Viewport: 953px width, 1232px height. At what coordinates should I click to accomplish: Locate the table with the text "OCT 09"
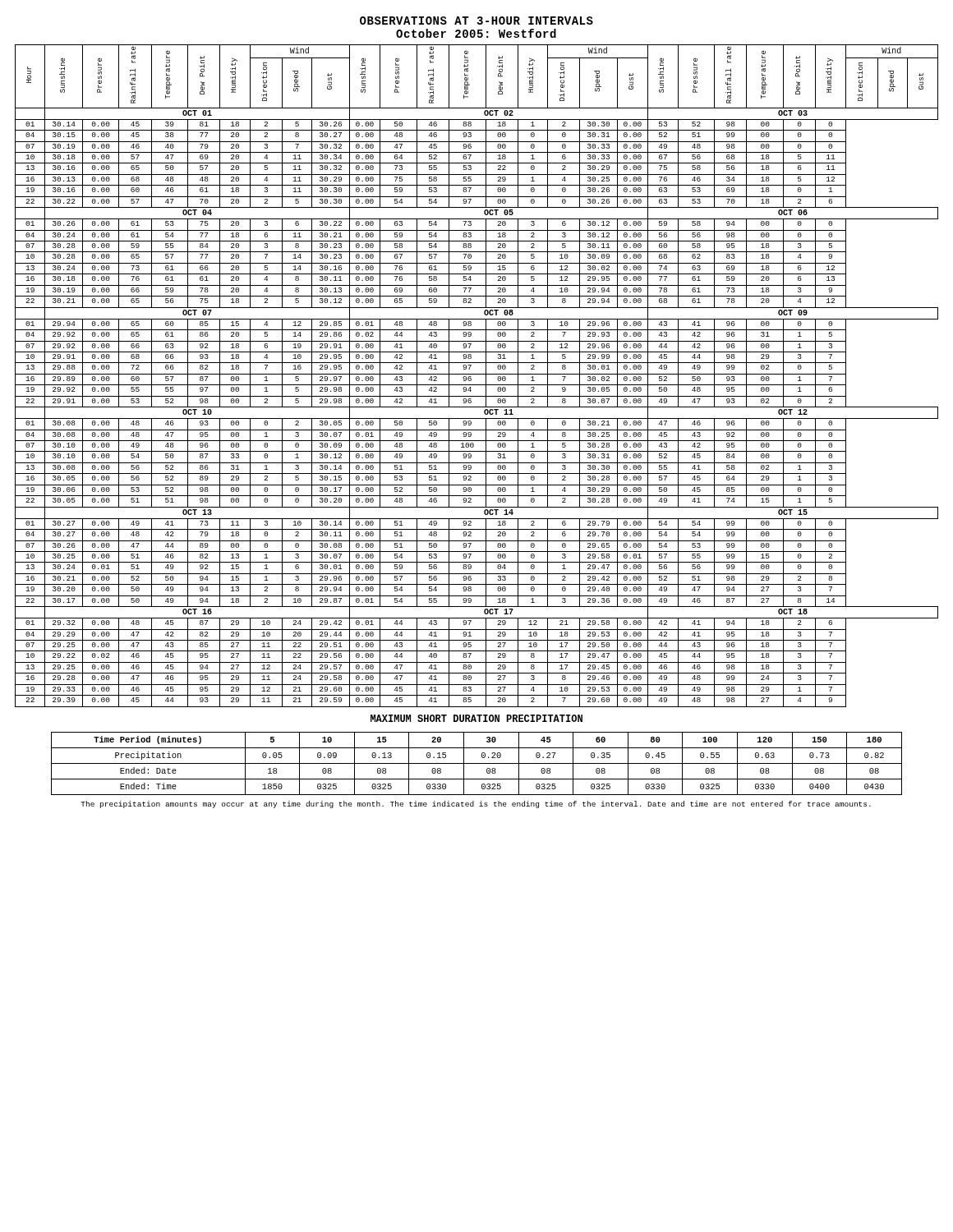pyautogui.click(x=476, y=376)
